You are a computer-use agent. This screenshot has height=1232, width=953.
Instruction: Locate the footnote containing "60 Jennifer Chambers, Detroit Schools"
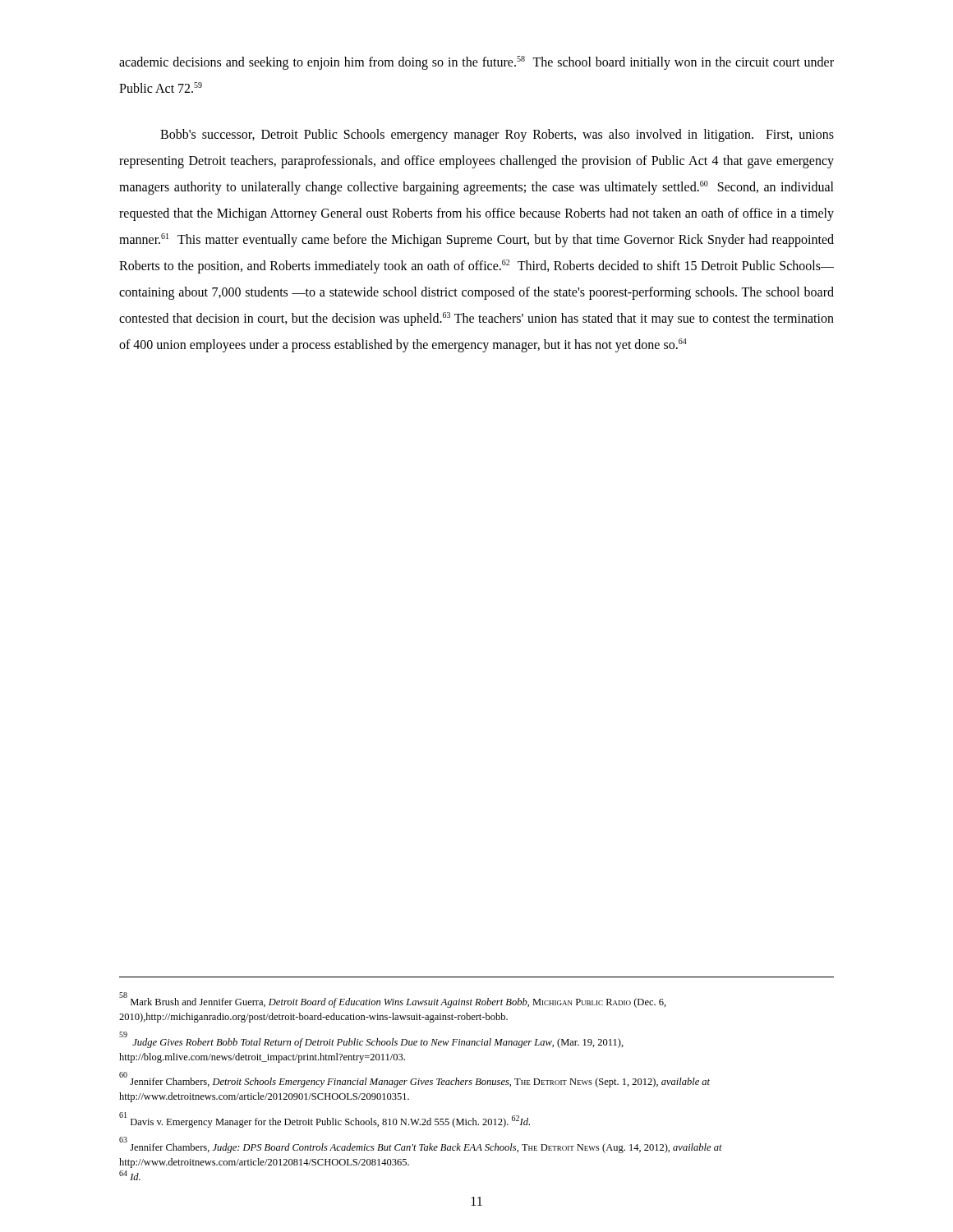476,1089
